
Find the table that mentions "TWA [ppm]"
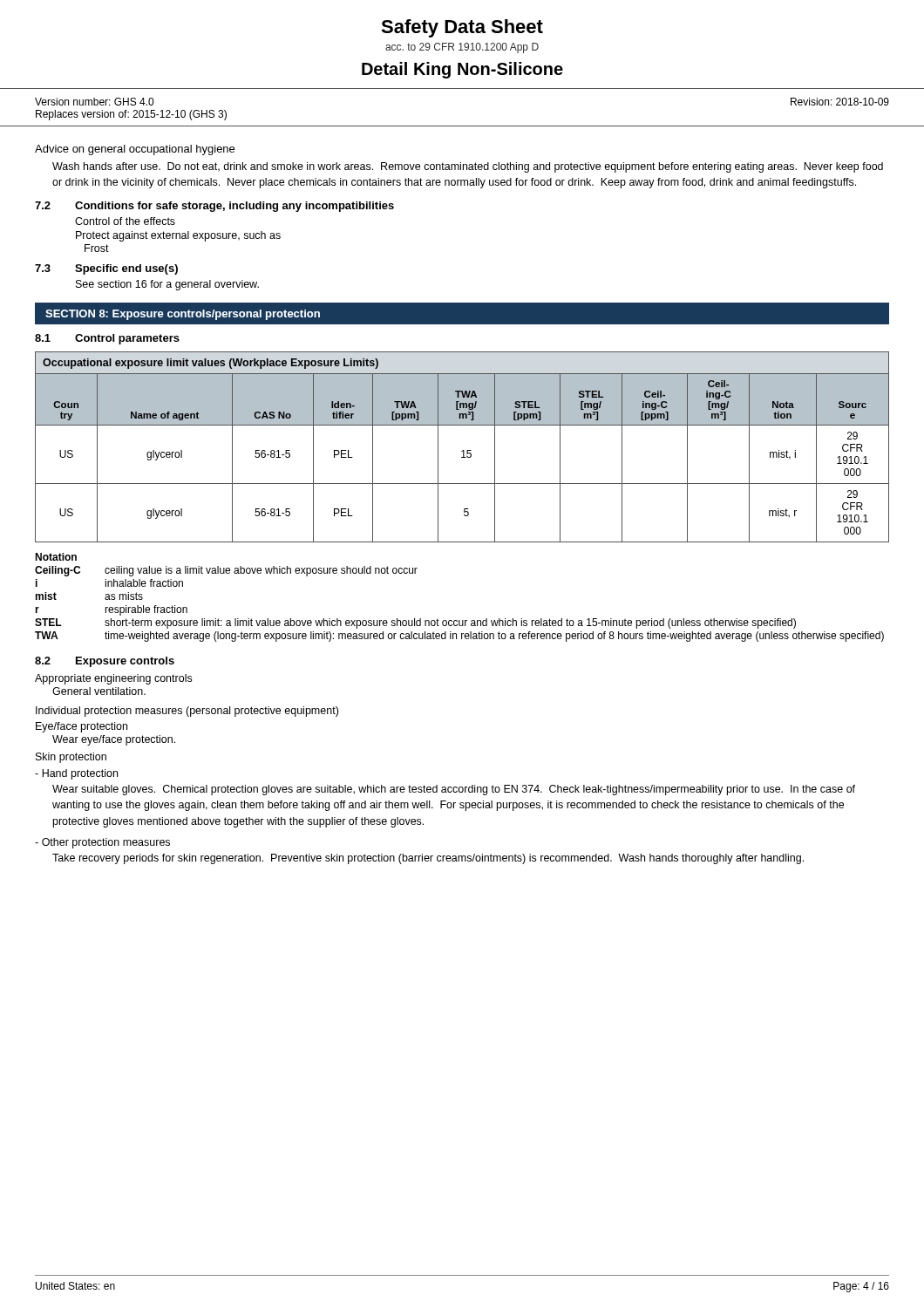(462, 447)
